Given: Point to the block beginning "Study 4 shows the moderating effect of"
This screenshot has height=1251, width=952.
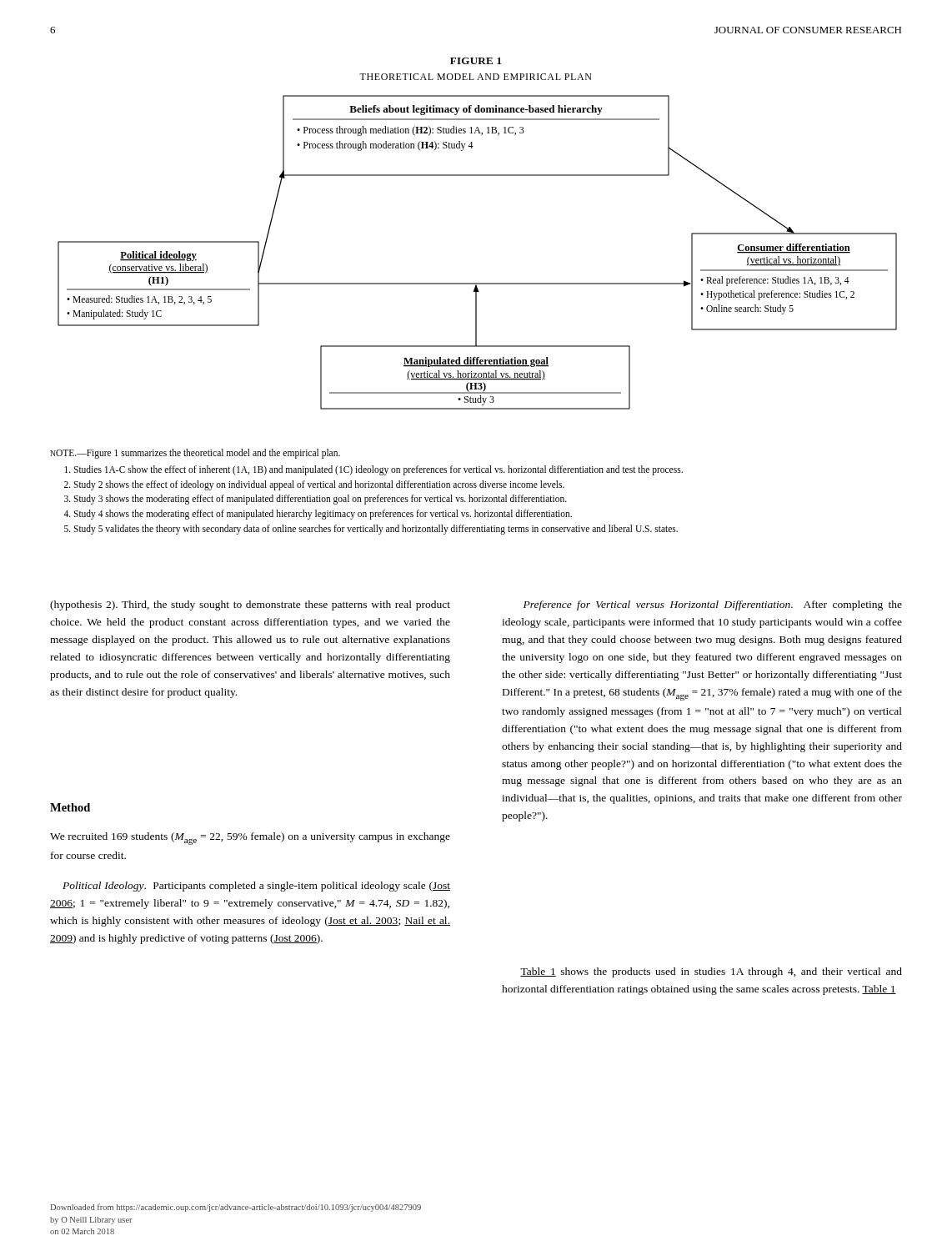Looking at the screenshot, I should 323,514.
